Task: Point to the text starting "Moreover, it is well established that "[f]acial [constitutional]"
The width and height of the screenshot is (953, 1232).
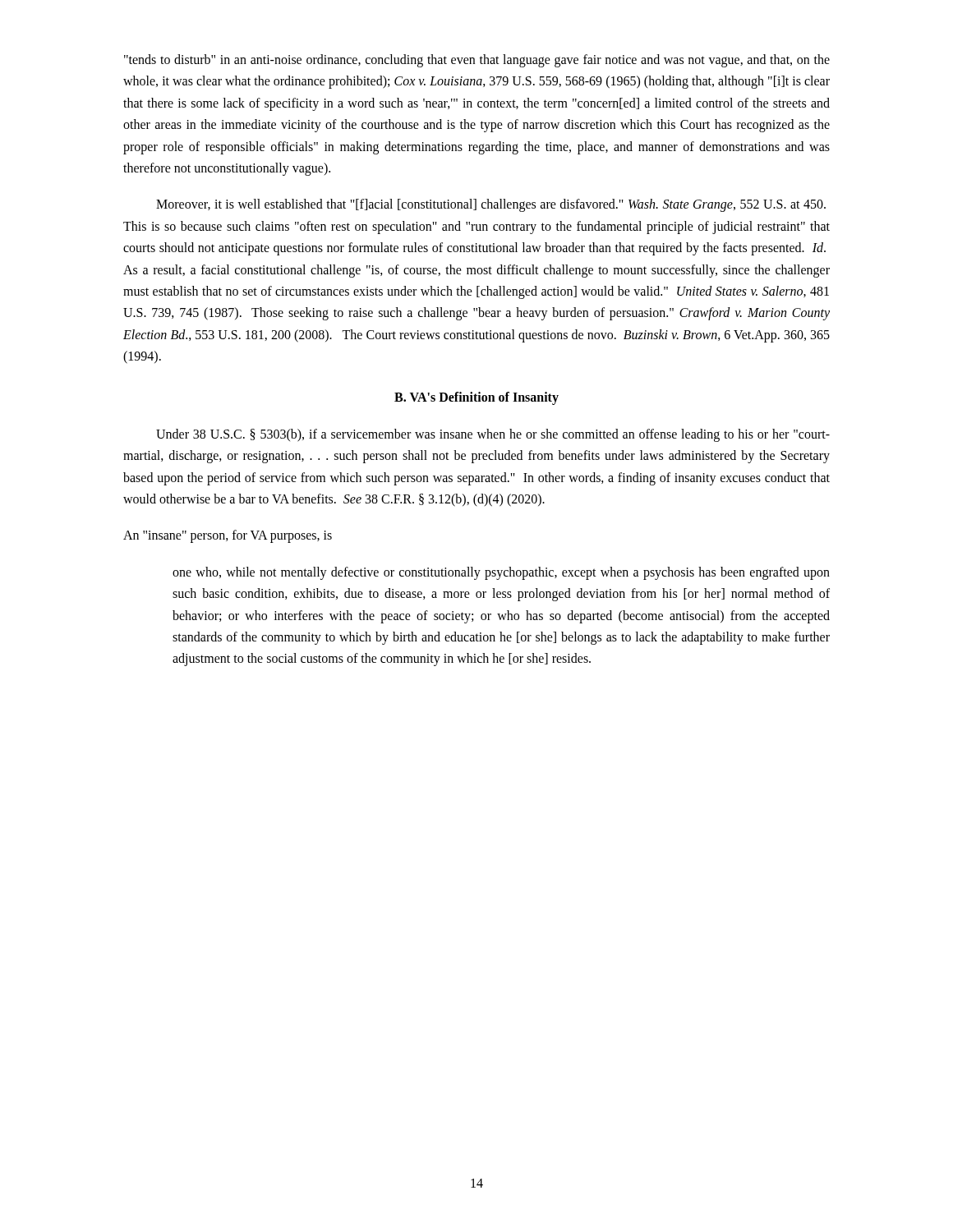Action: point(476,281)
